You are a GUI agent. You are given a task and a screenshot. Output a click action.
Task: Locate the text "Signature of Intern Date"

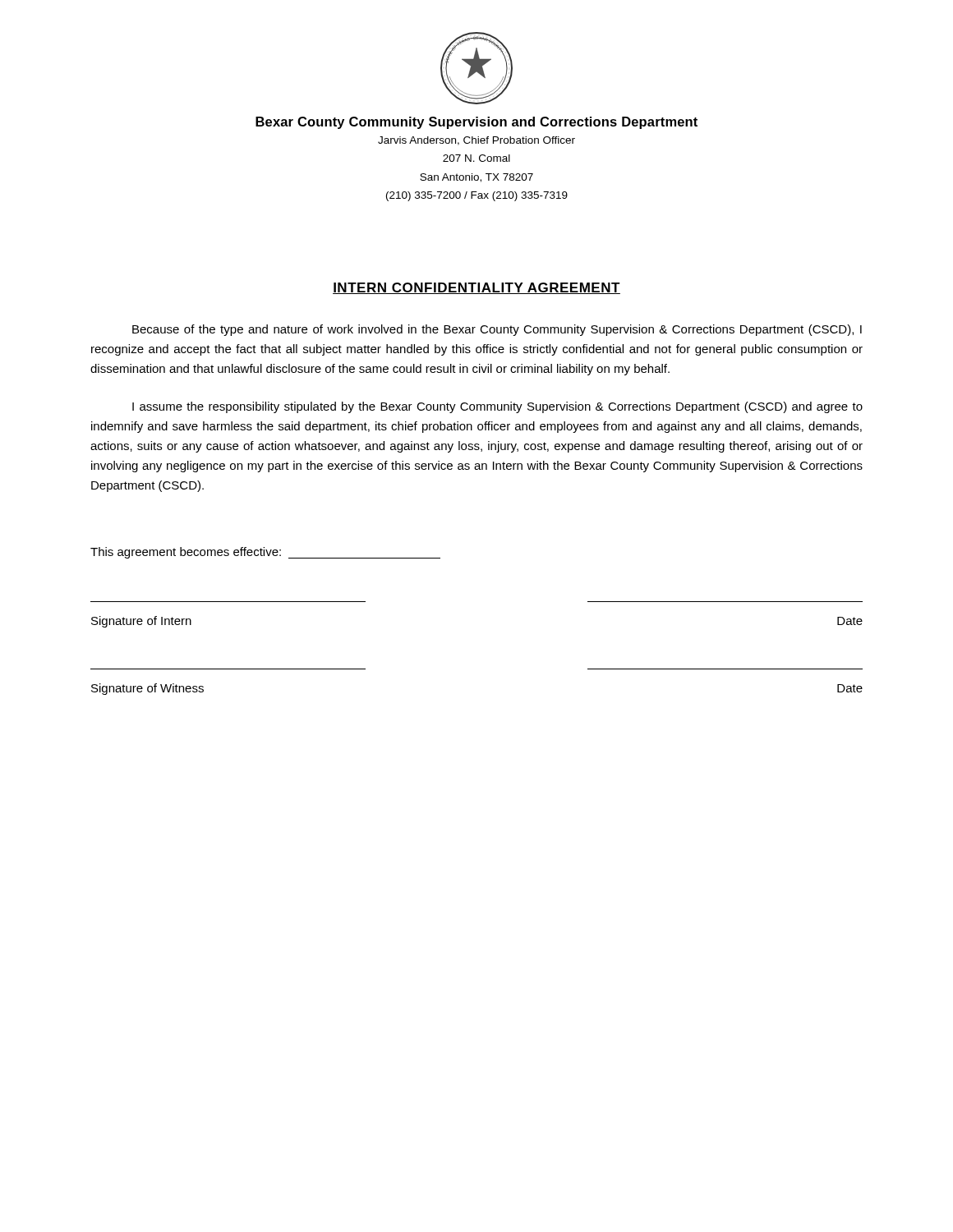(138, 621)
